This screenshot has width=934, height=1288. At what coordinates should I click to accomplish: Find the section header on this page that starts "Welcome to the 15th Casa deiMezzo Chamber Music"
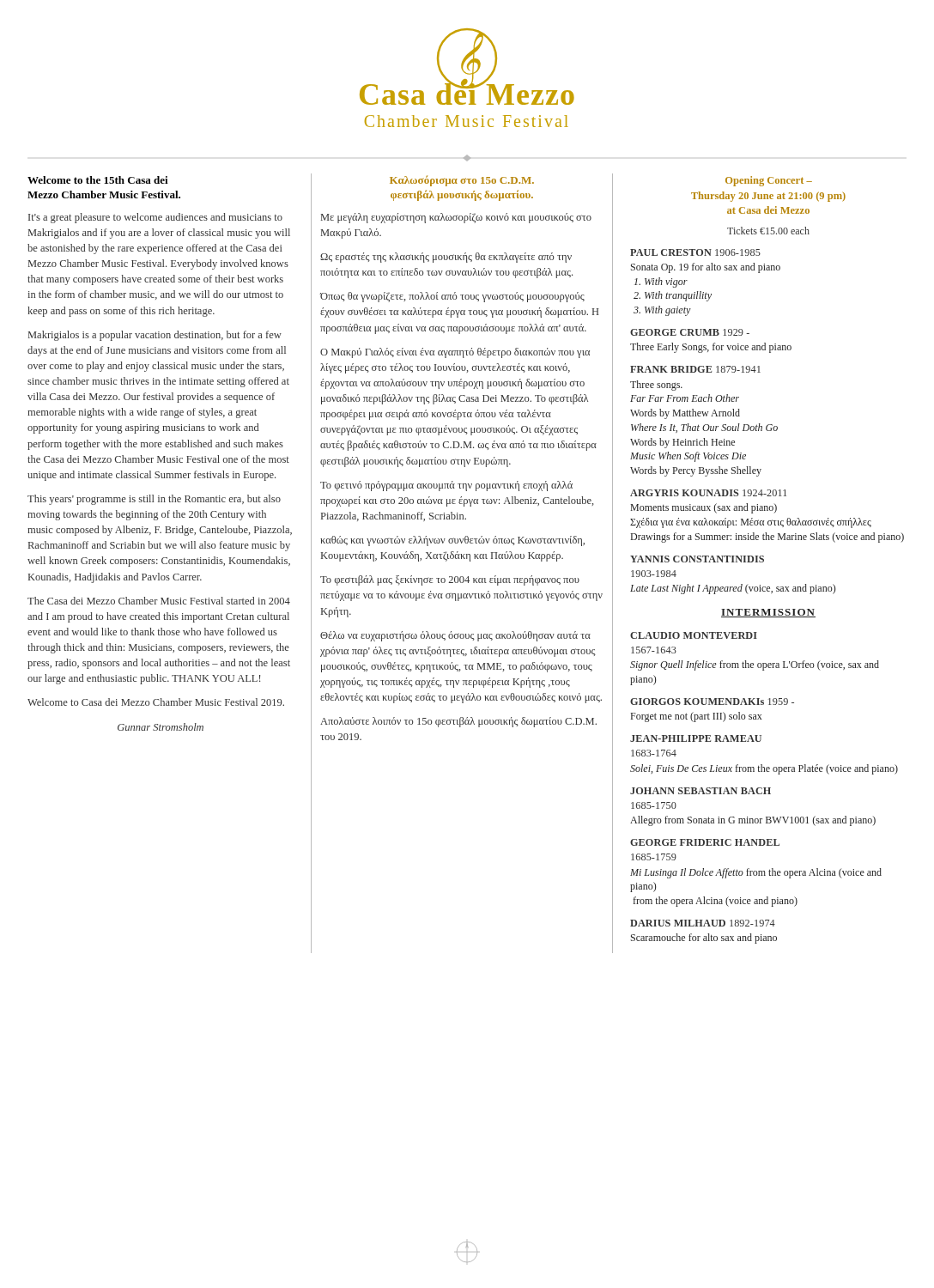[104, 187]
